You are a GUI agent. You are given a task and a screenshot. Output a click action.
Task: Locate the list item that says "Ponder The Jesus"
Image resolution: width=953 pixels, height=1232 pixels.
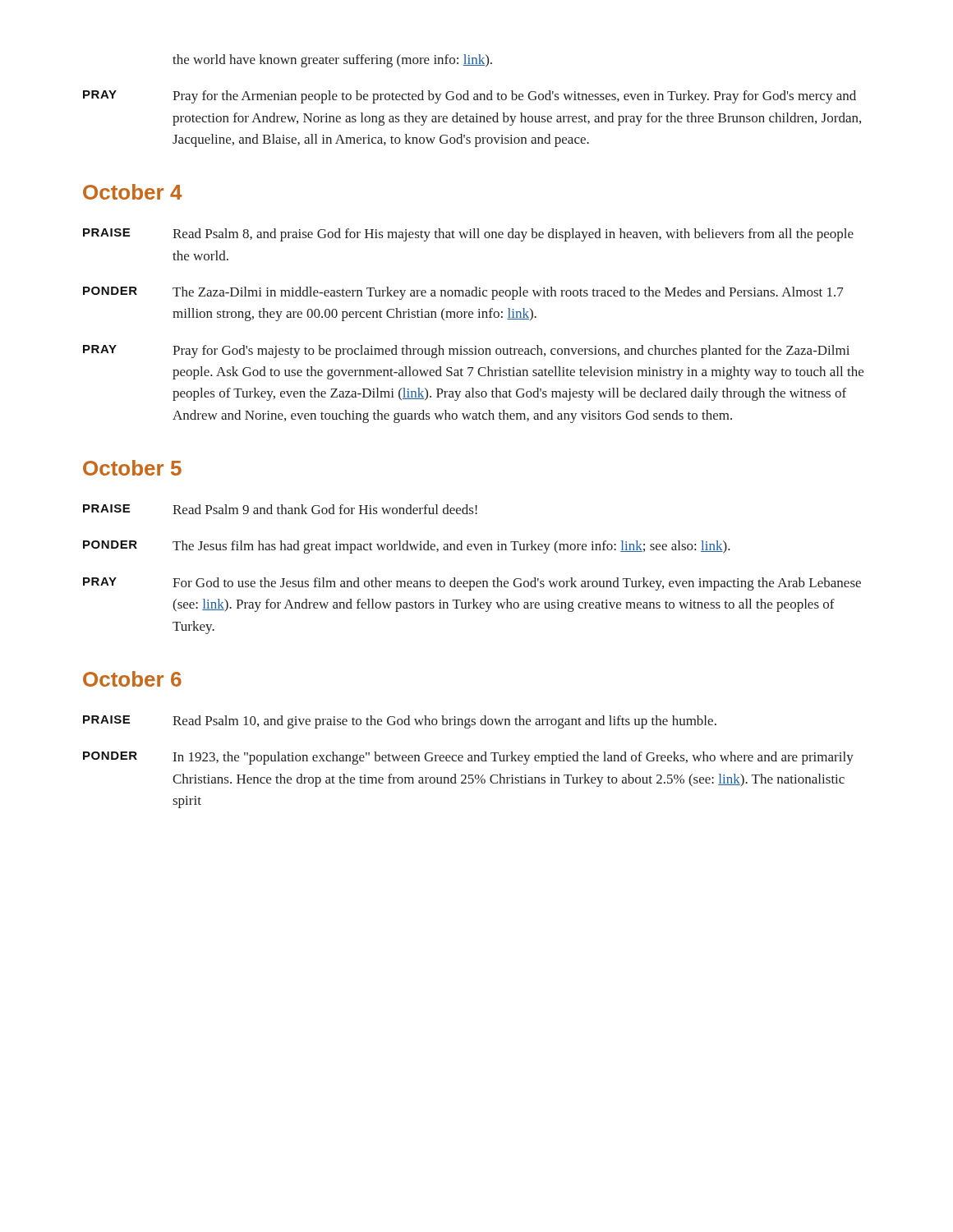[476, 547]
